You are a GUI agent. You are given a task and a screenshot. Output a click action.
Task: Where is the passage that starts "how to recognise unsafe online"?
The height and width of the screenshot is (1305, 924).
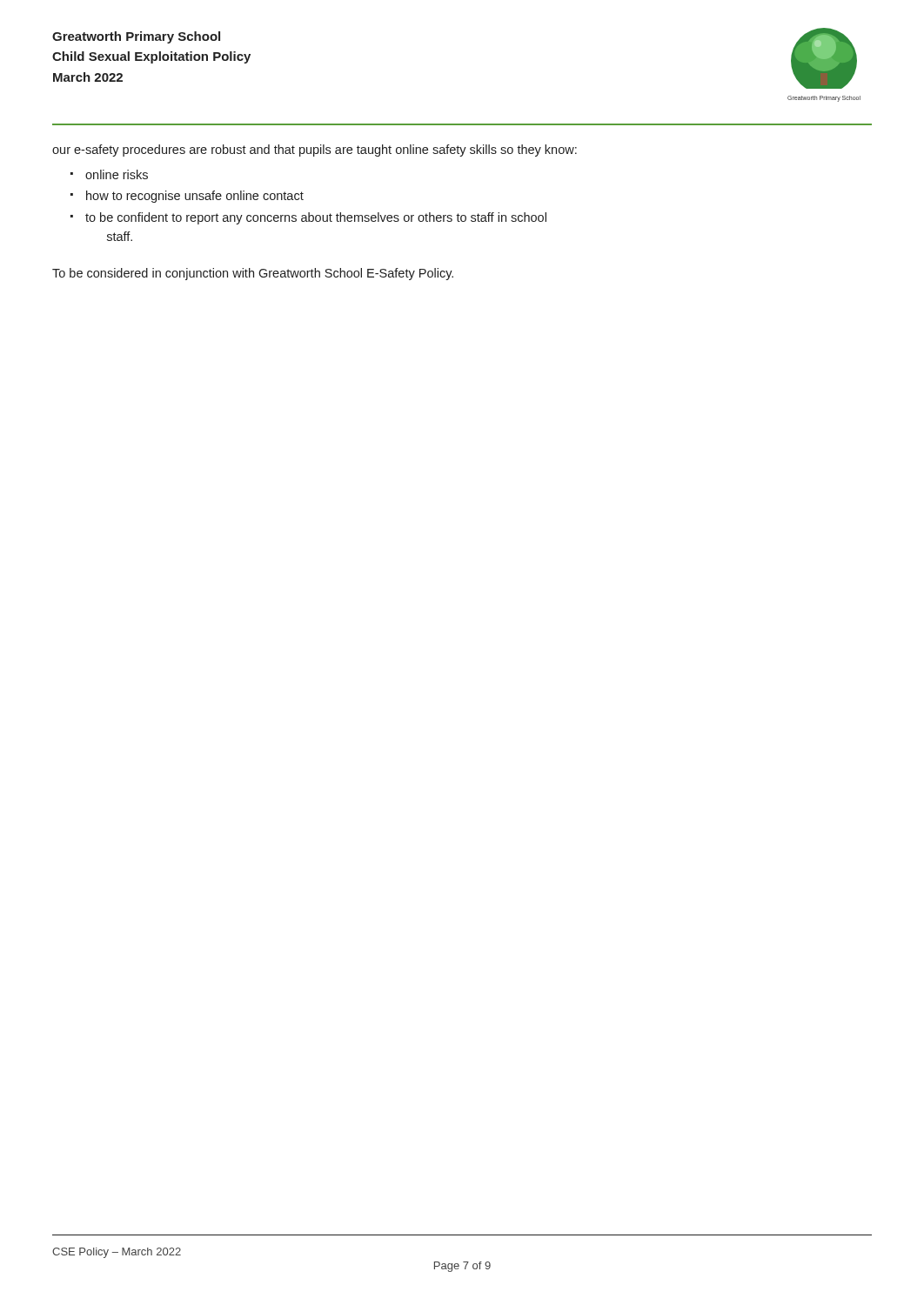pyautogui.click(x=194, y=196)
